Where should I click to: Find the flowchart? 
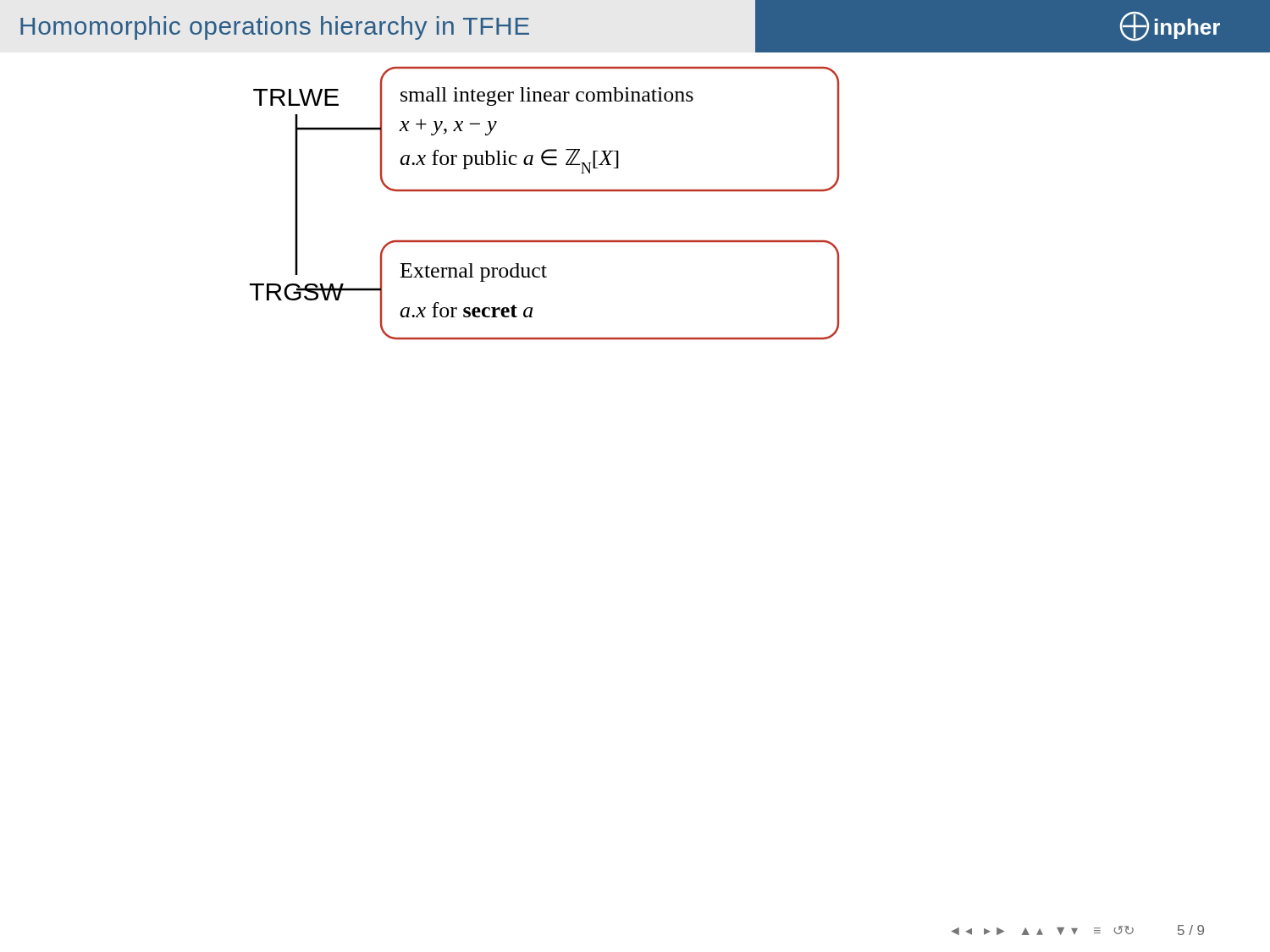click(517, 220)
